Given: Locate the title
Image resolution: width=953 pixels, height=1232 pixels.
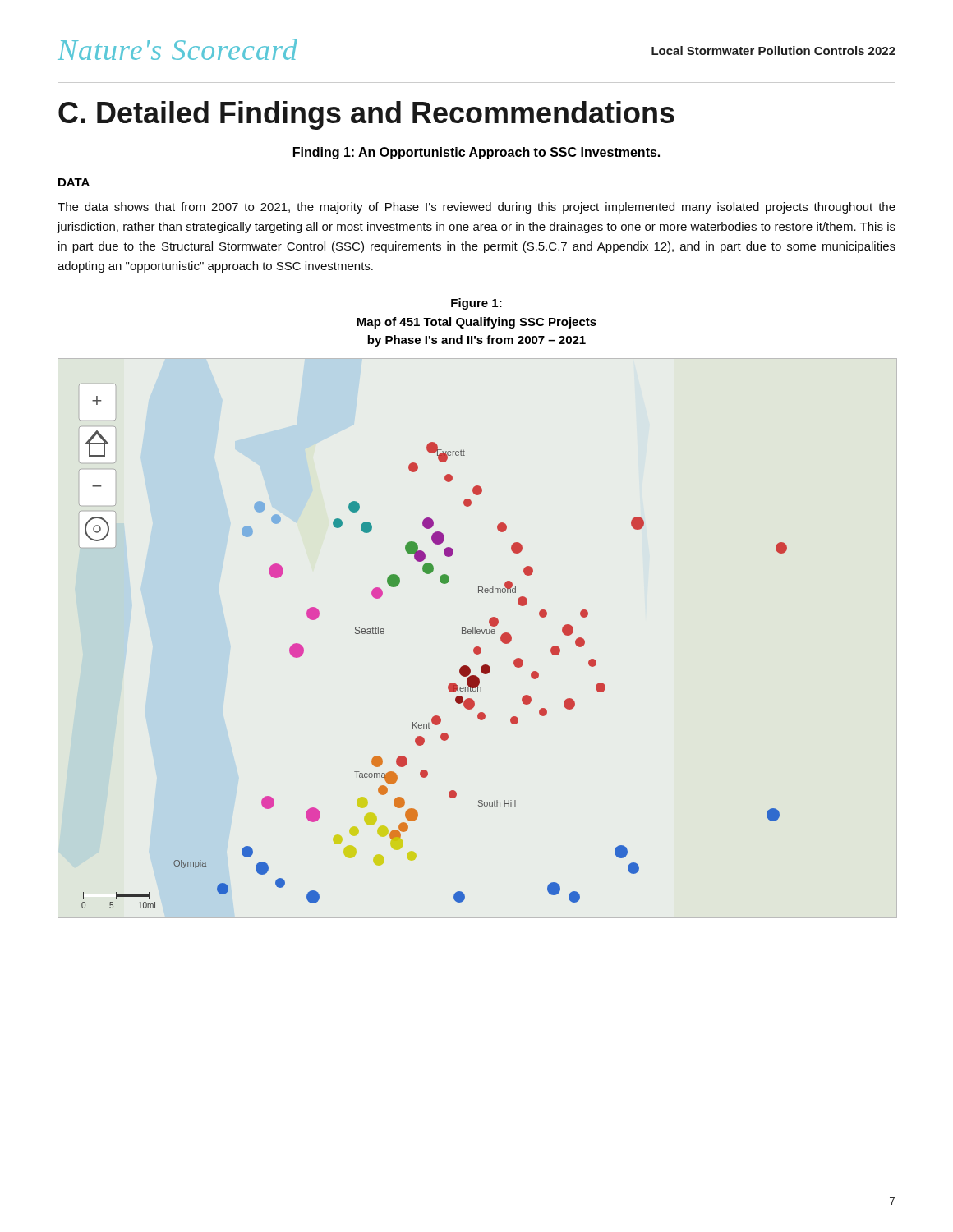Looking at the screenshot, I should [366, 113].
